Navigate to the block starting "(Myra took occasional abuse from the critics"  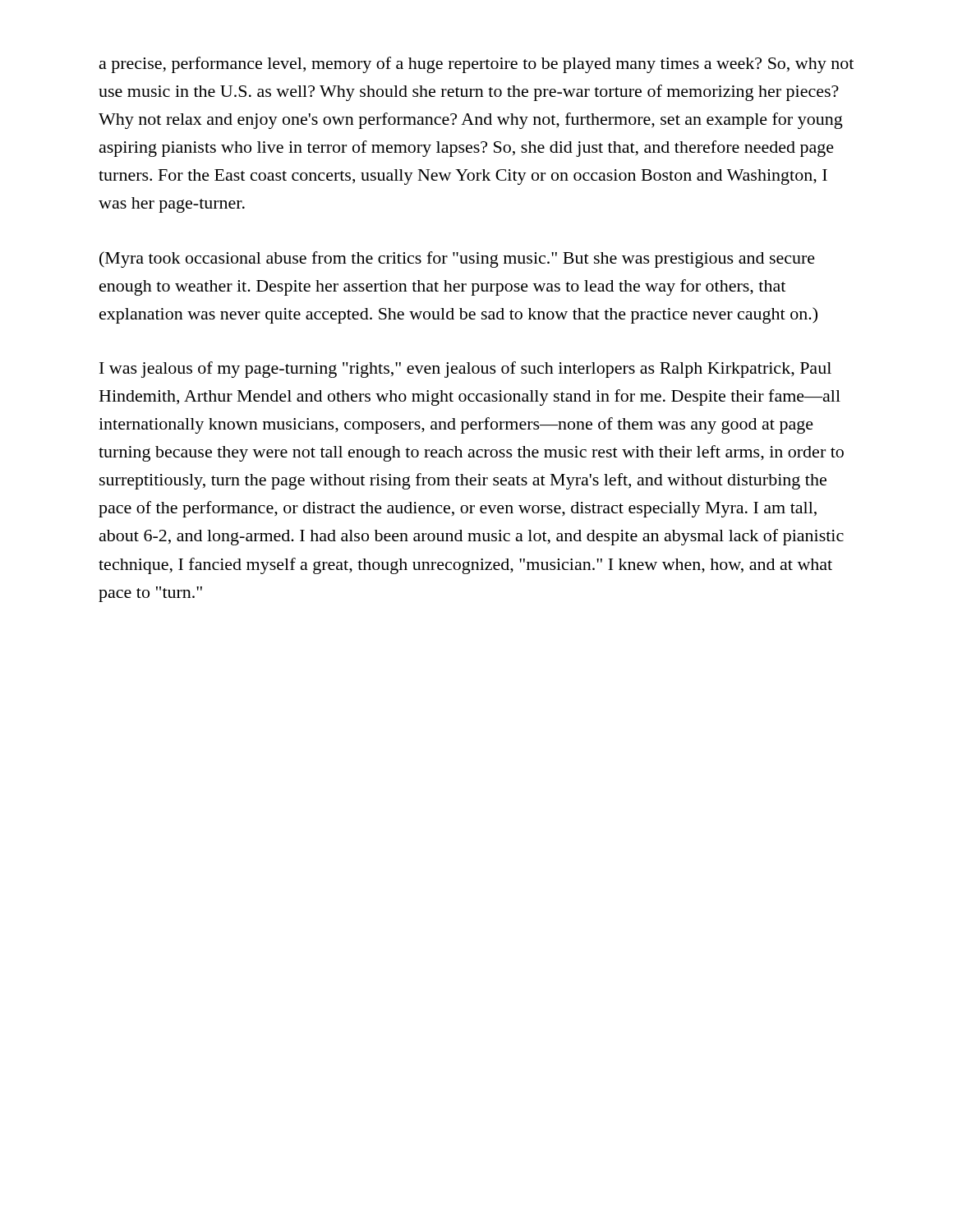click(x=458, y=285)
